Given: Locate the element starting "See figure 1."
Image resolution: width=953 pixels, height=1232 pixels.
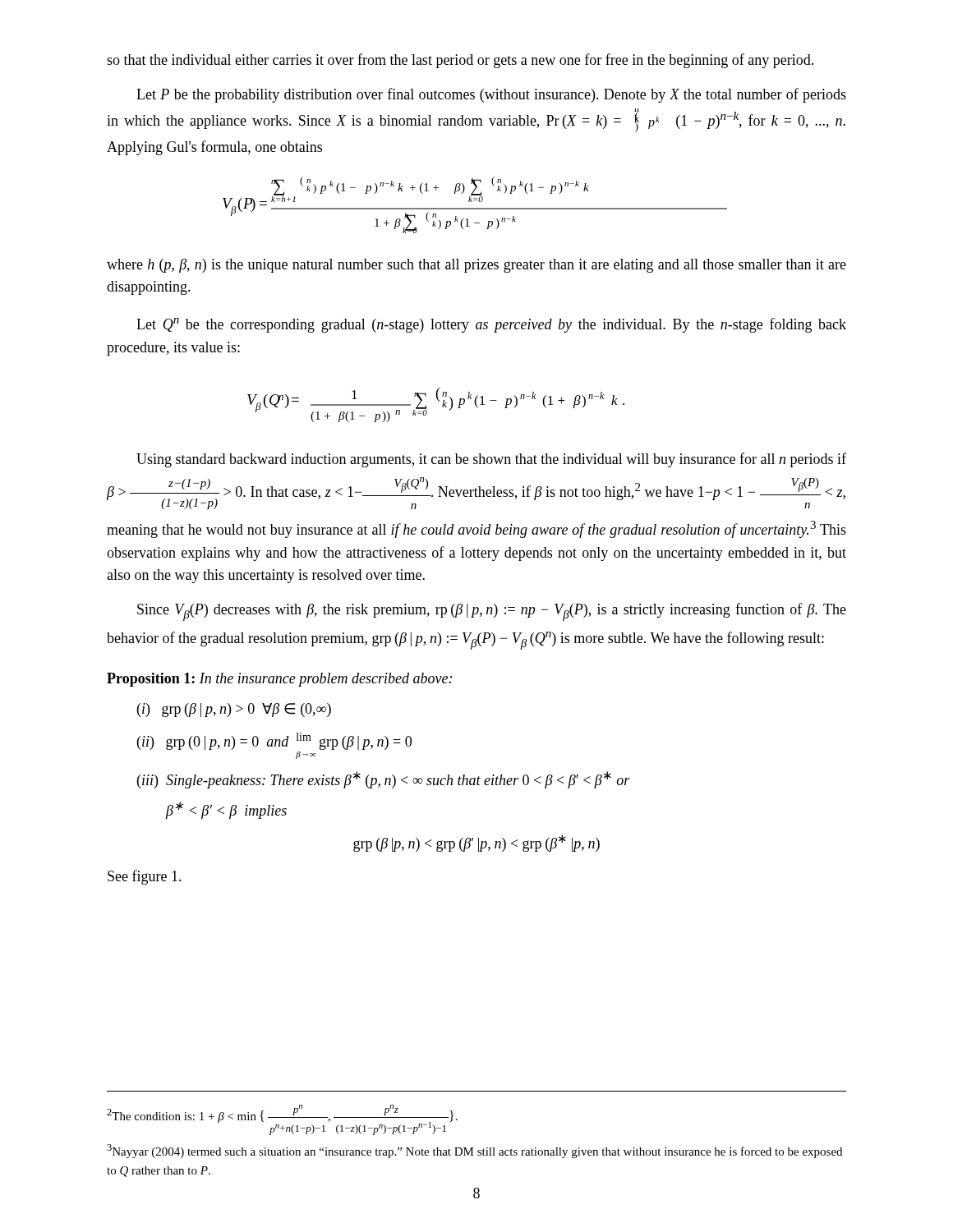Looking at the screenshot, I should tap(145, 877).
